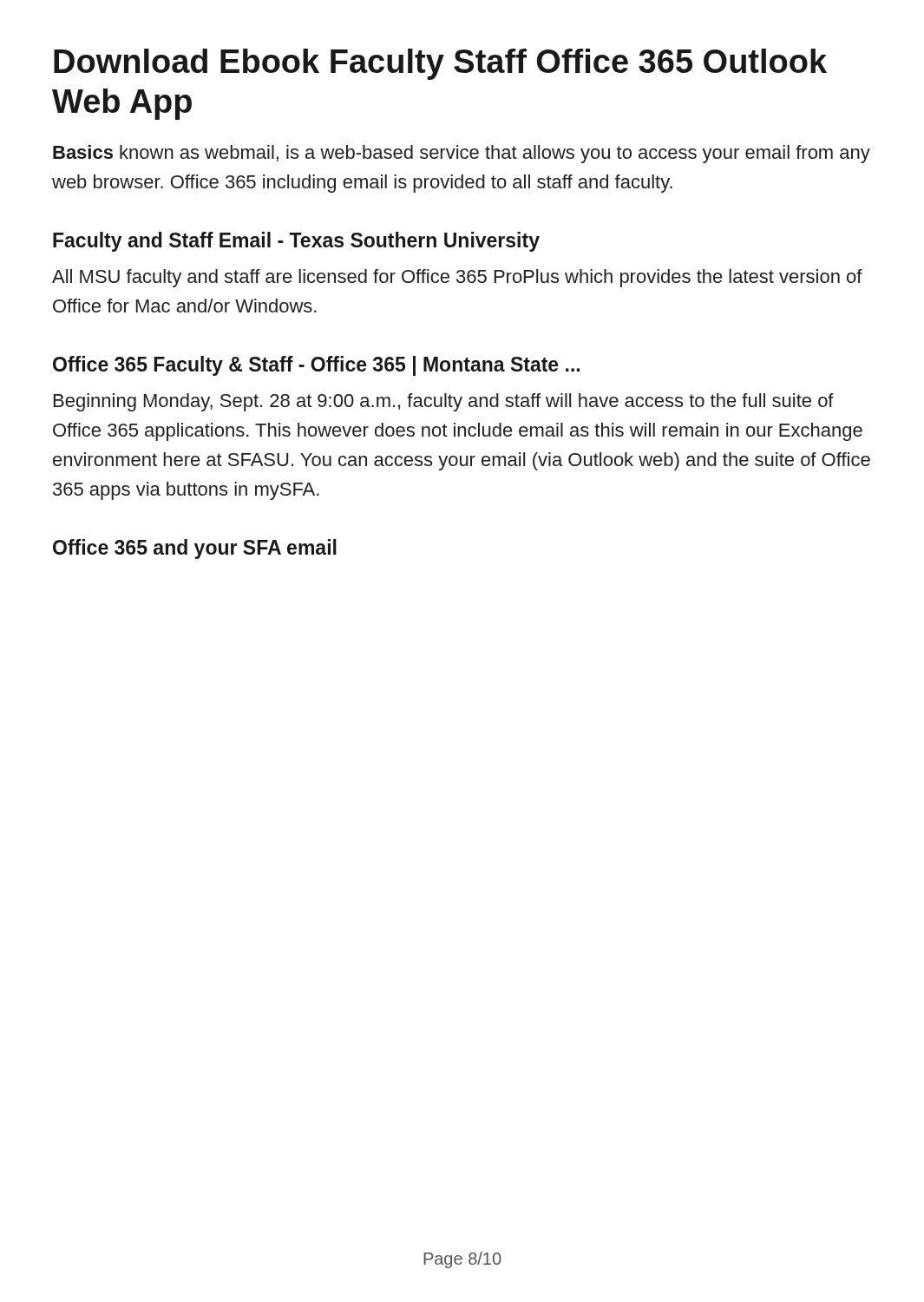
Task: Locate the text starting "All MSU faculty and staff"
Action: (x=457, y=291)
